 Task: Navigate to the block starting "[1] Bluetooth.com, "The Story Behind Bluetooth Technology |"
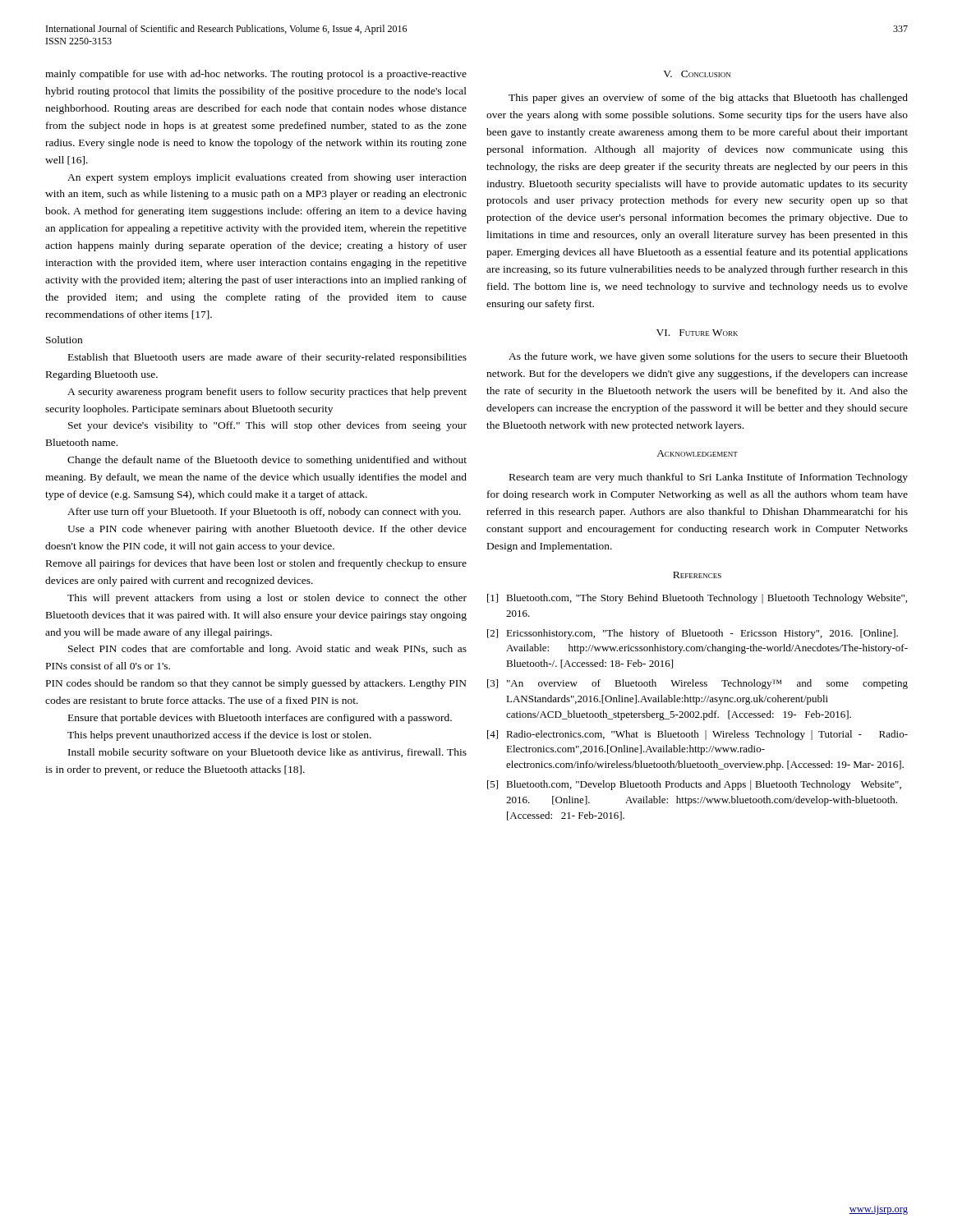[697, 606]
